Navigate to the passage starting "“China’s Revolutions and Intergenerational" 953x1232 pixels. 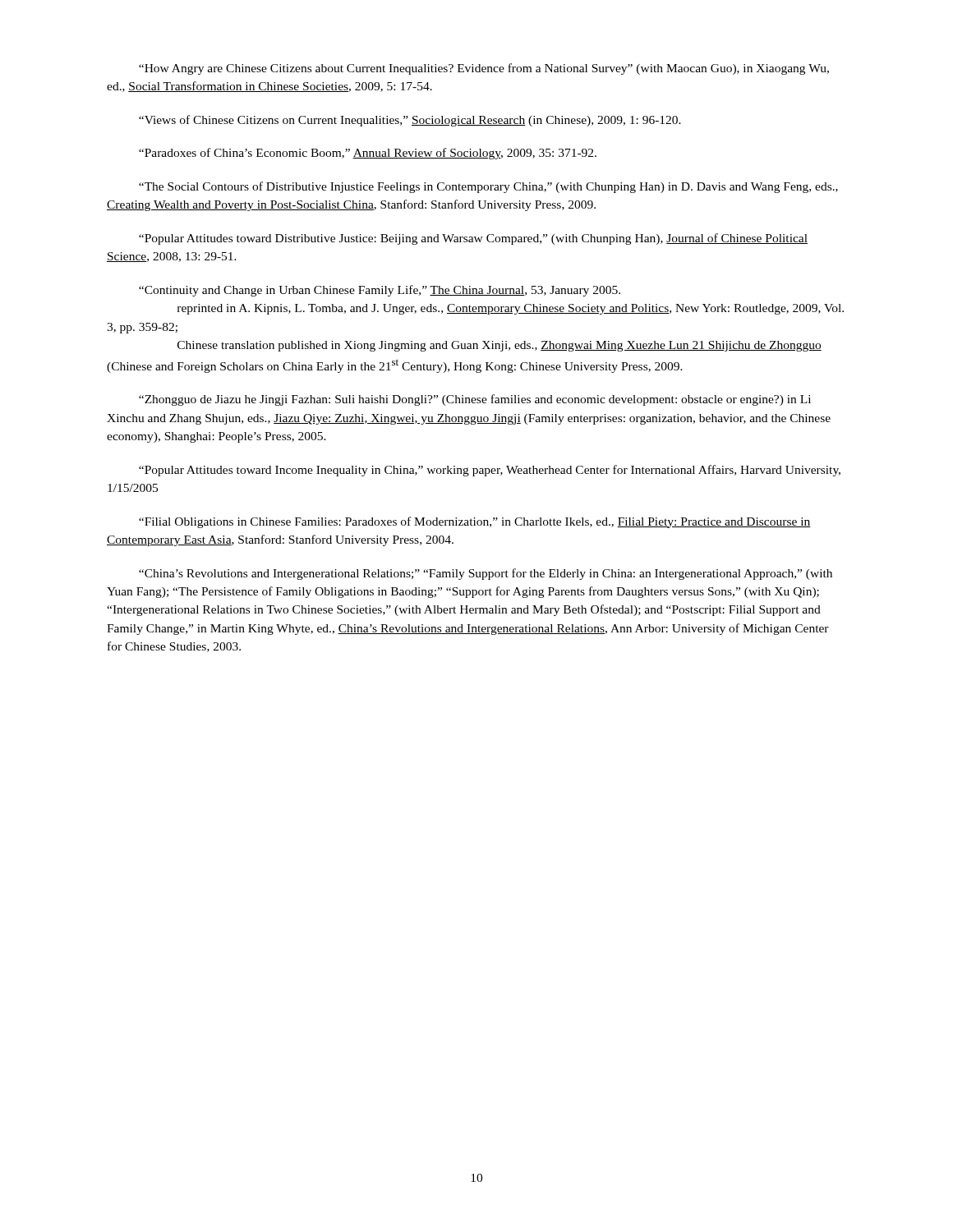[x=476, y=610]
